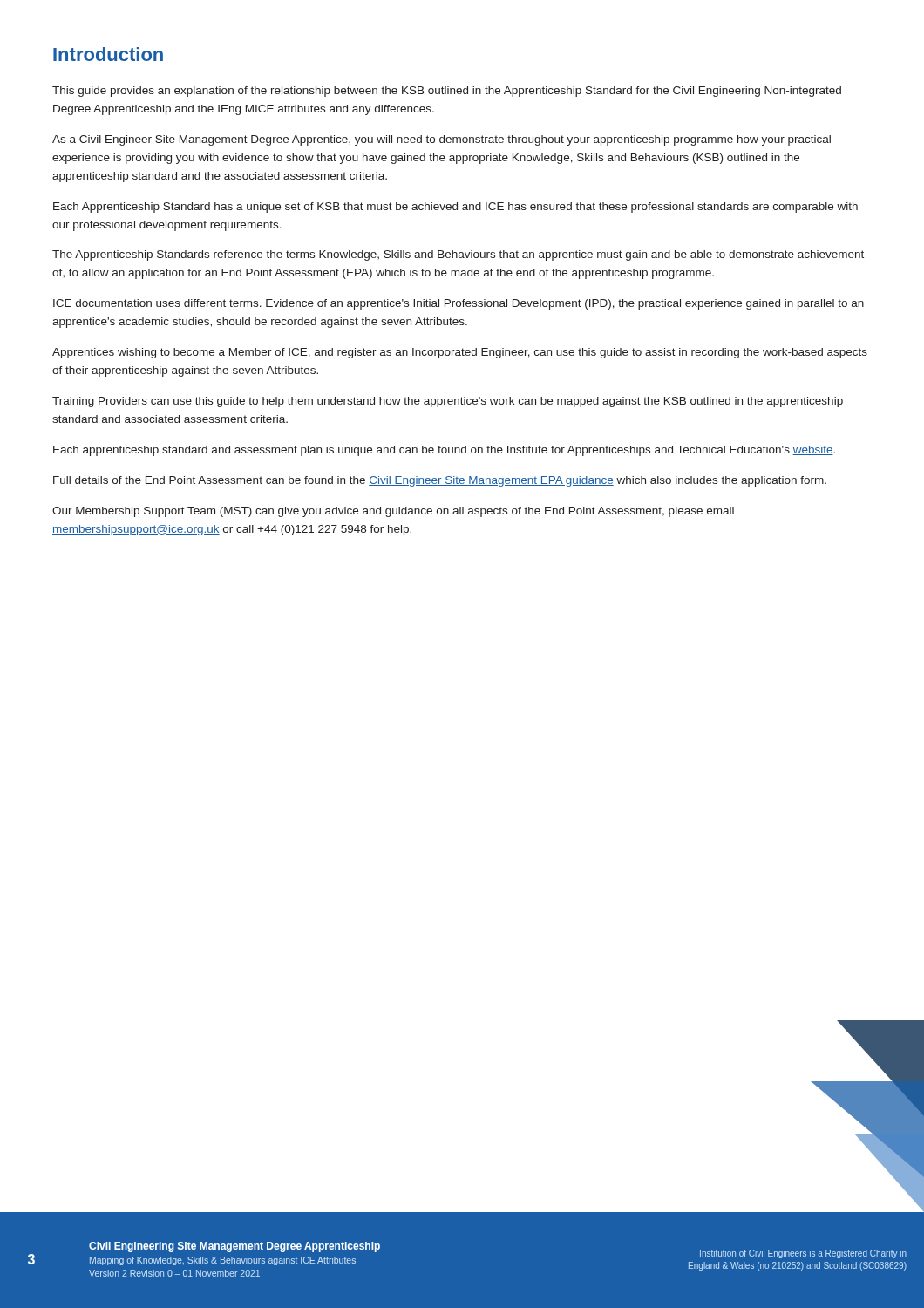Click on the text block containing "Training Providers can use this guide to"
This screenshot has width=924, height=1308.
tap(448, 410)
